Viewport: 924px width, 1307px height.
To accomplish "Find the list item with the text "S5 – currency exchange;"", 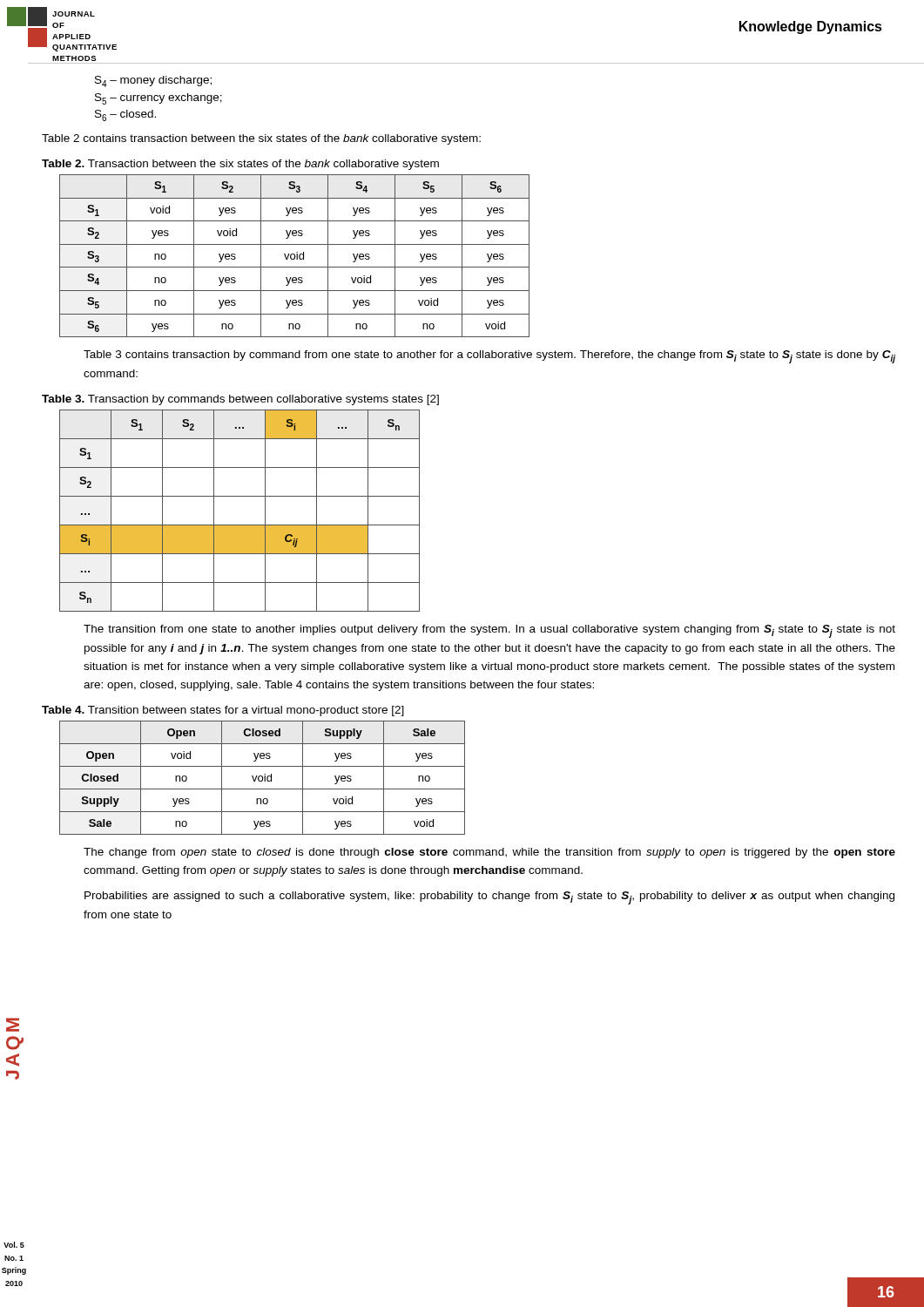I will point(158,98).
